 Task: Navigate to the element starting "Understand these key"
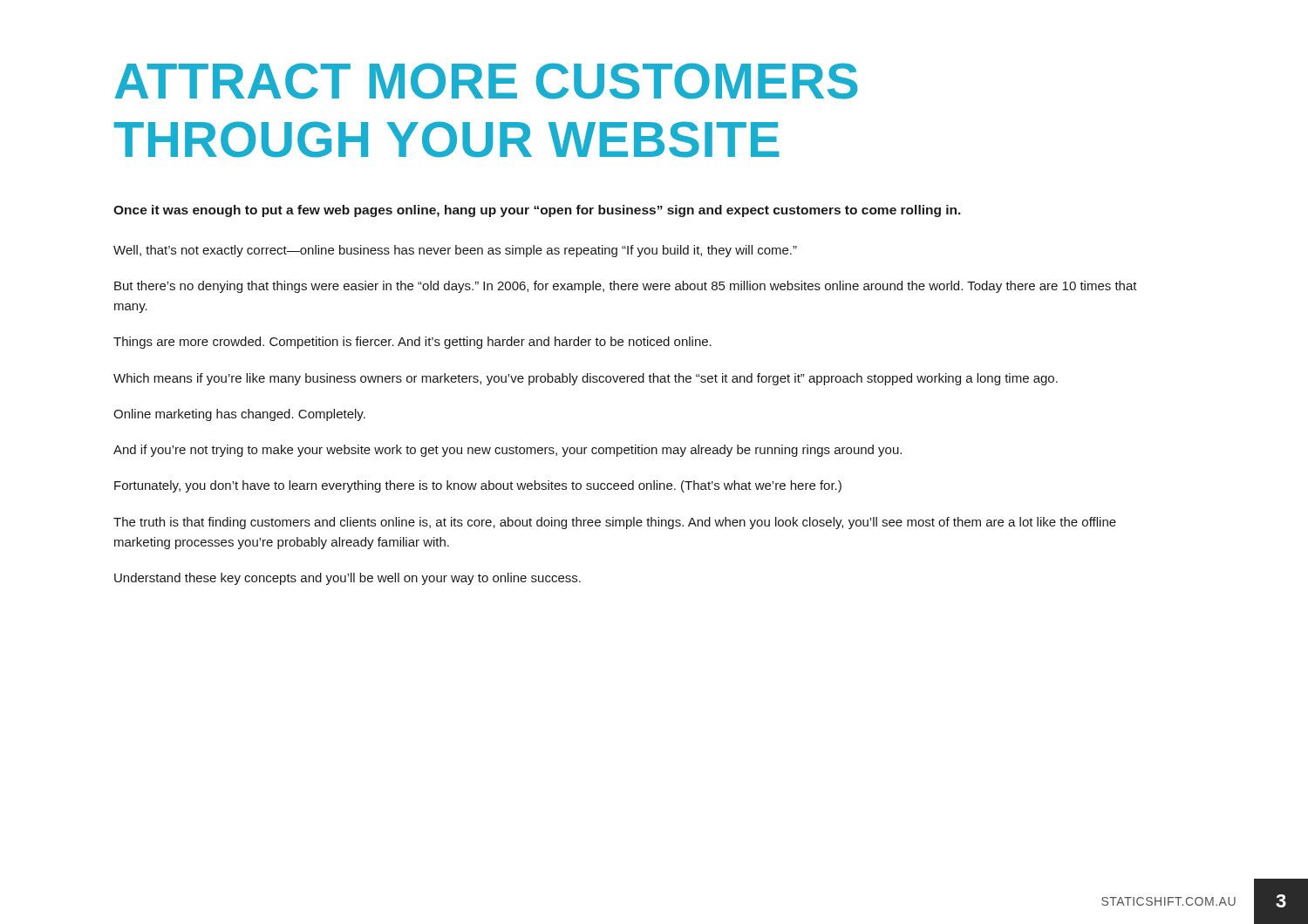coord(347,578)
